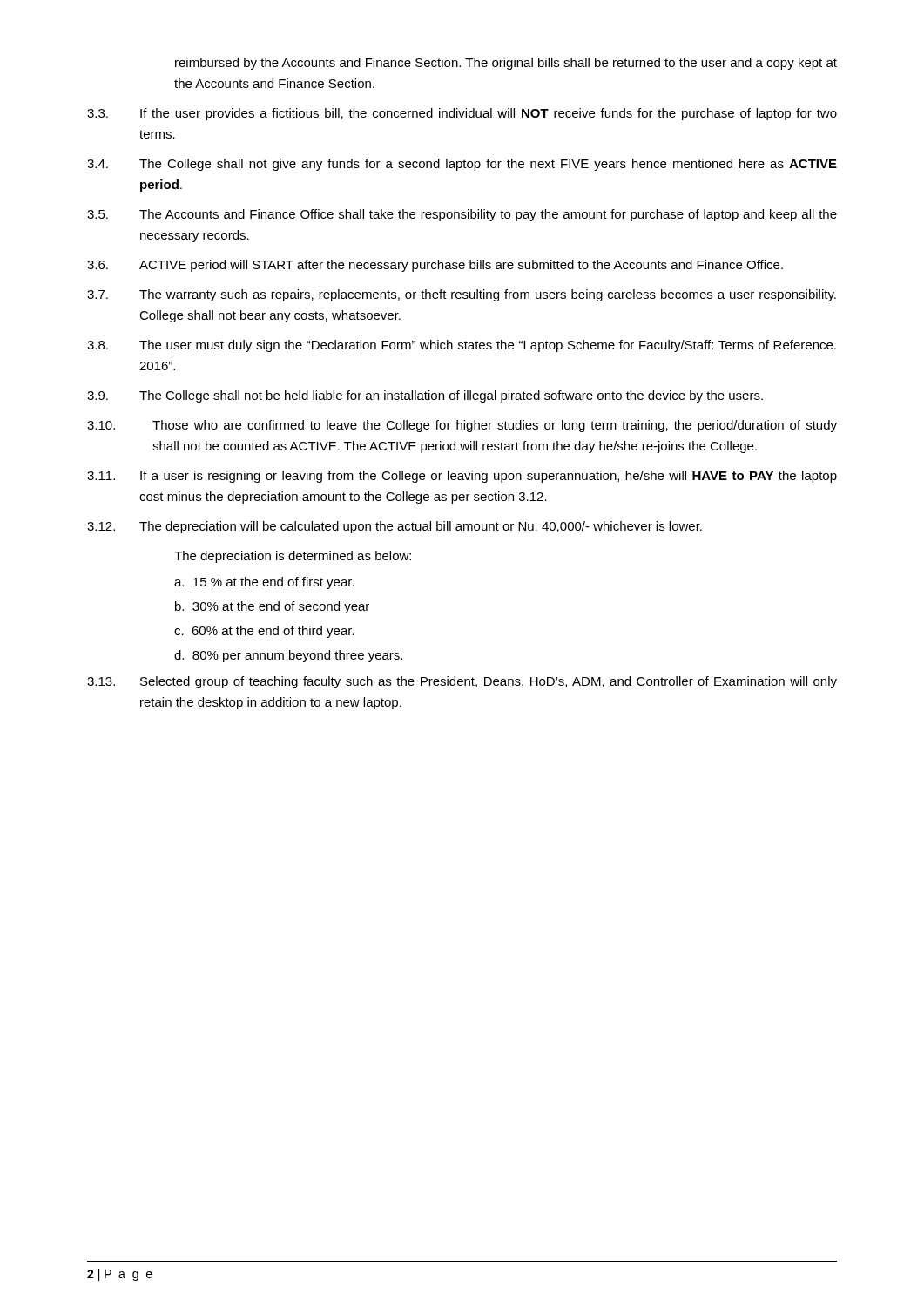Select the list item that says "3.13. Selected group"
924x1307 pixels.
coord(462,692)
